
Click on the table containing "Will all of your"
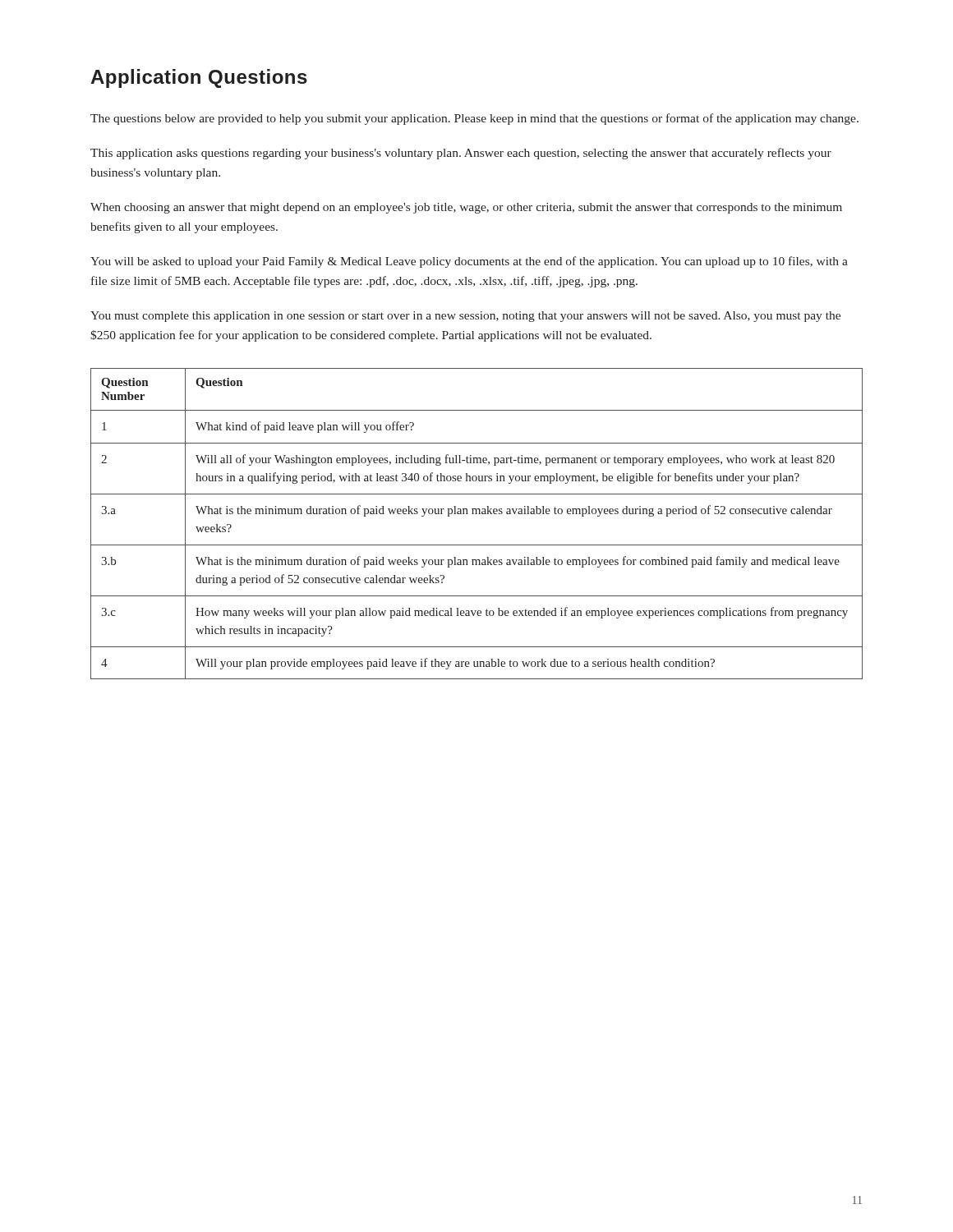tap(476, 524)
